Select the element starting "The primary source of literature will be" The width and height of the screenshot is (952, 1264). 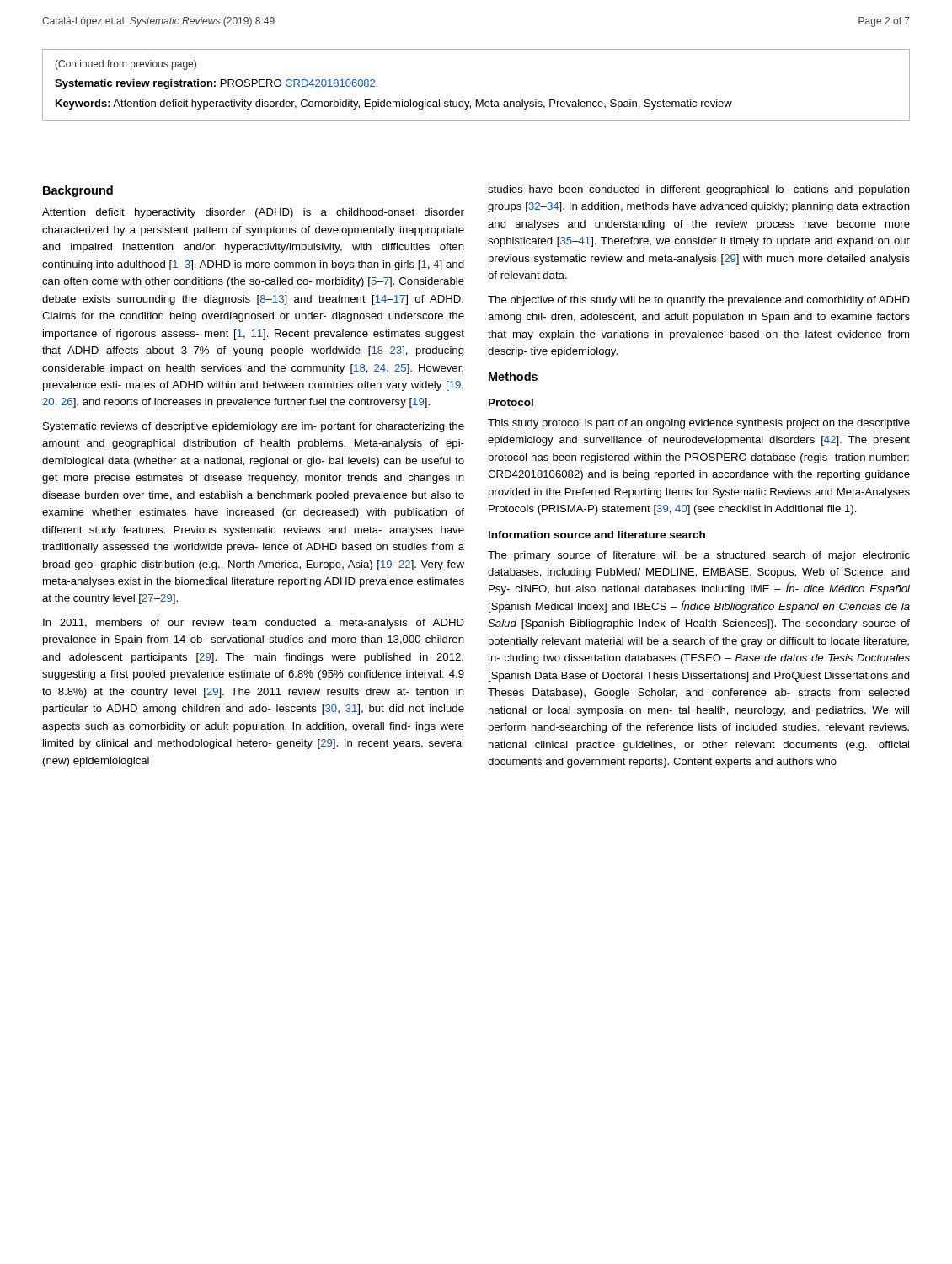pos(699,658)
